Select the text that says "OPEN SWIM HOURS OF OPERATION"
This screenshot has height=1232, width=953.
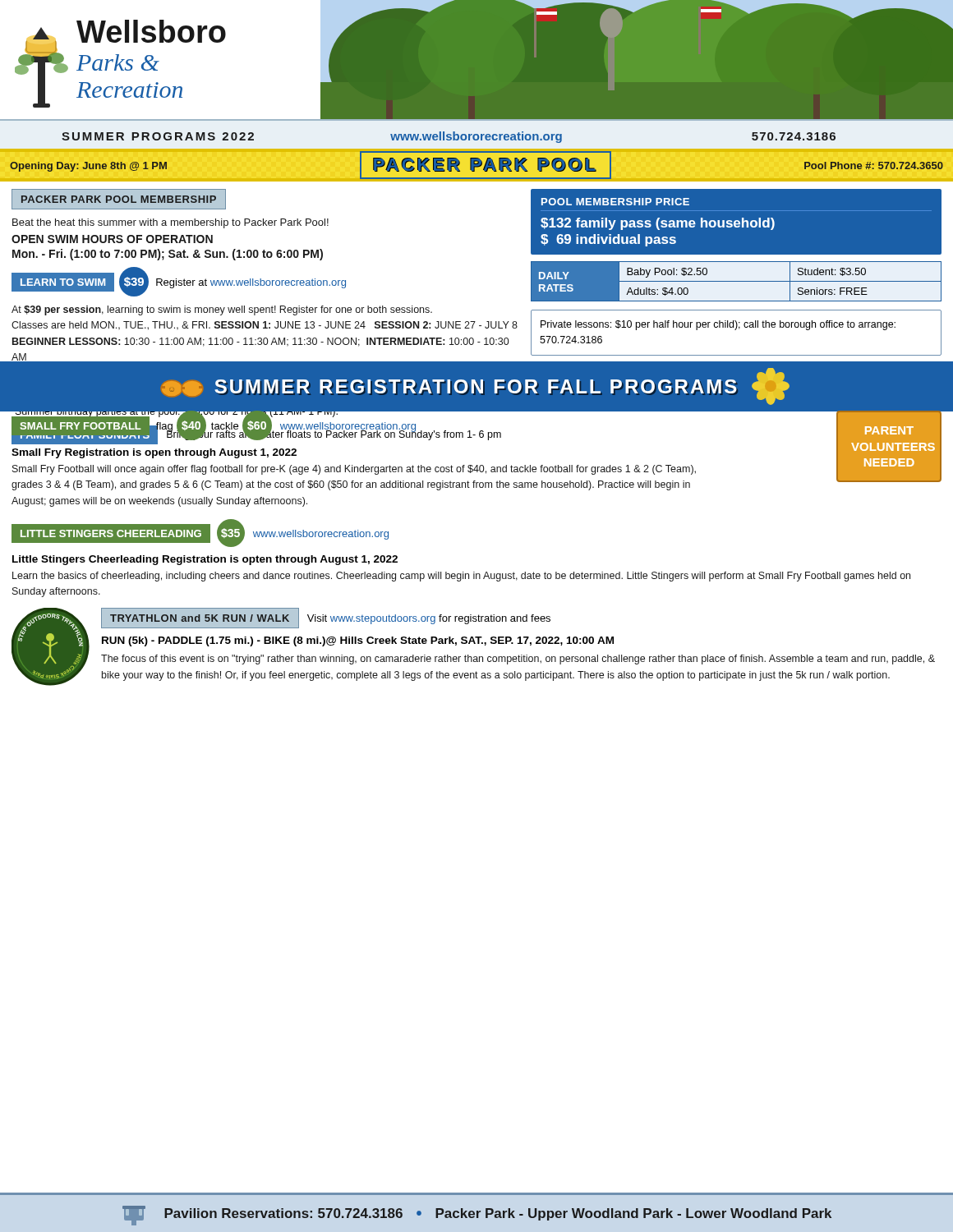(x=112, y=239)
